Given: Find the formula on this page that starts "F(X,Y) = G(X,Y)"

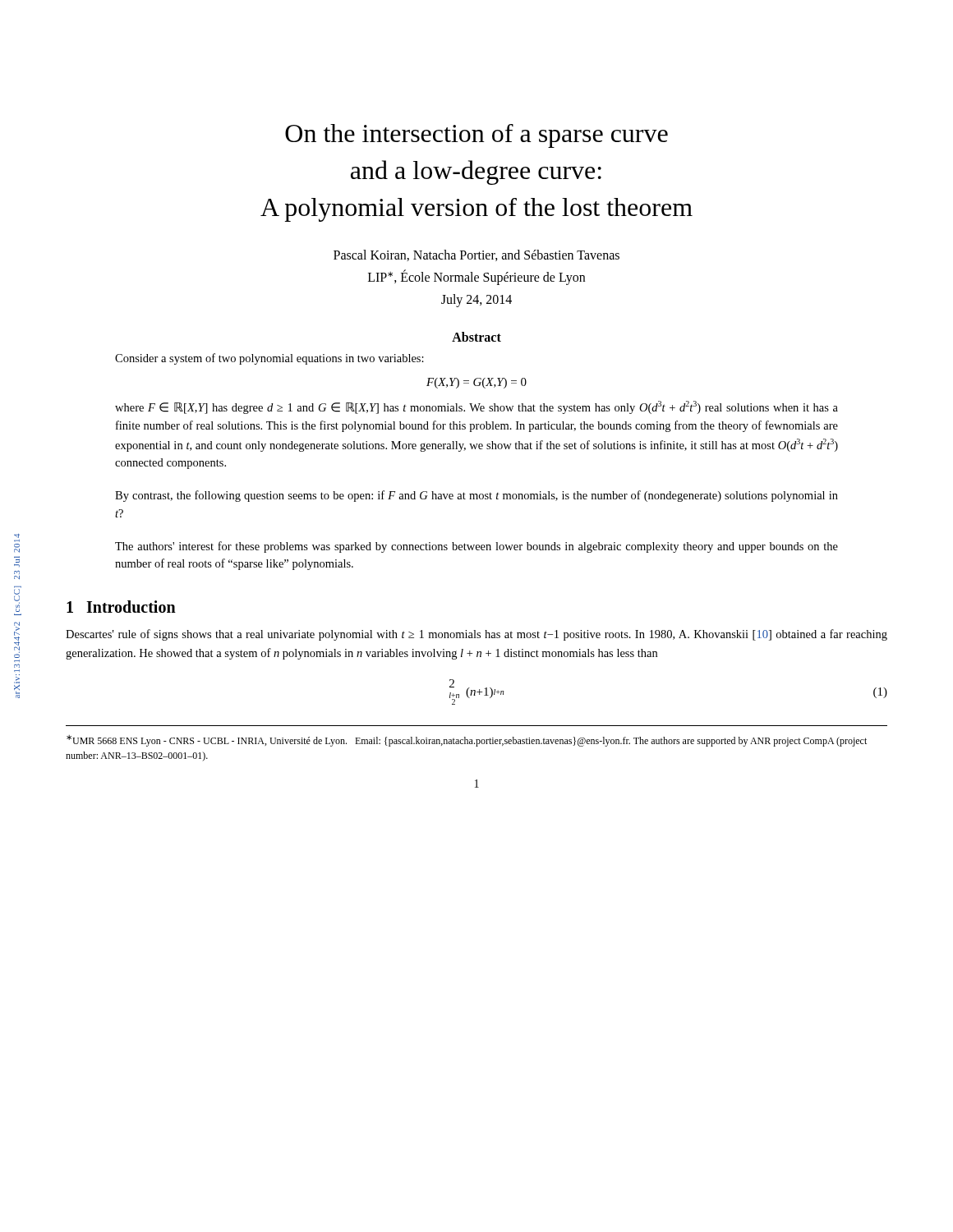Looking at the screenshot, I should [476, 382].
